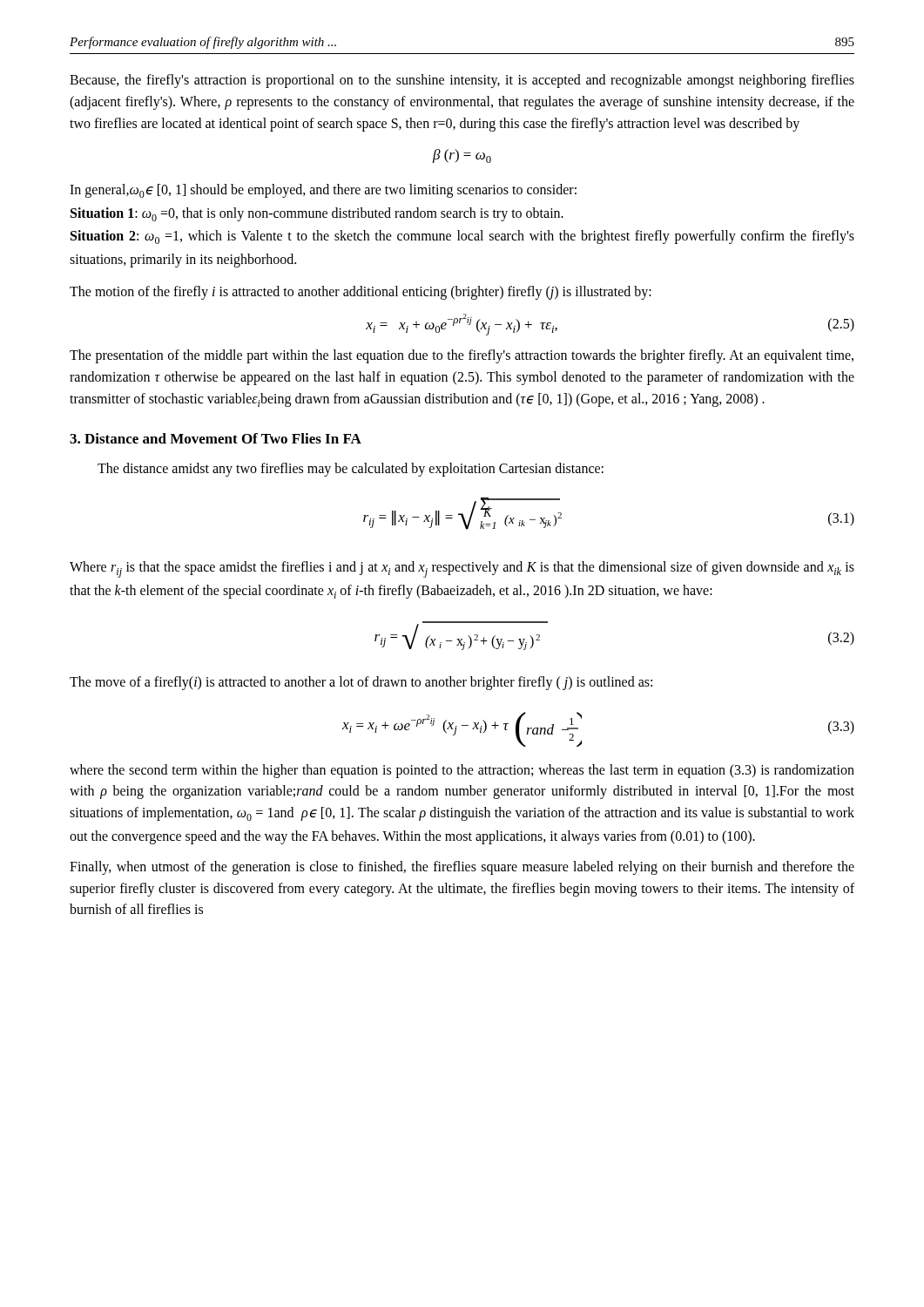Locate the block of text that opens with "Because, the firefly's attraction is proportional on"
924x1307 pixels.
tap(462, 101)
